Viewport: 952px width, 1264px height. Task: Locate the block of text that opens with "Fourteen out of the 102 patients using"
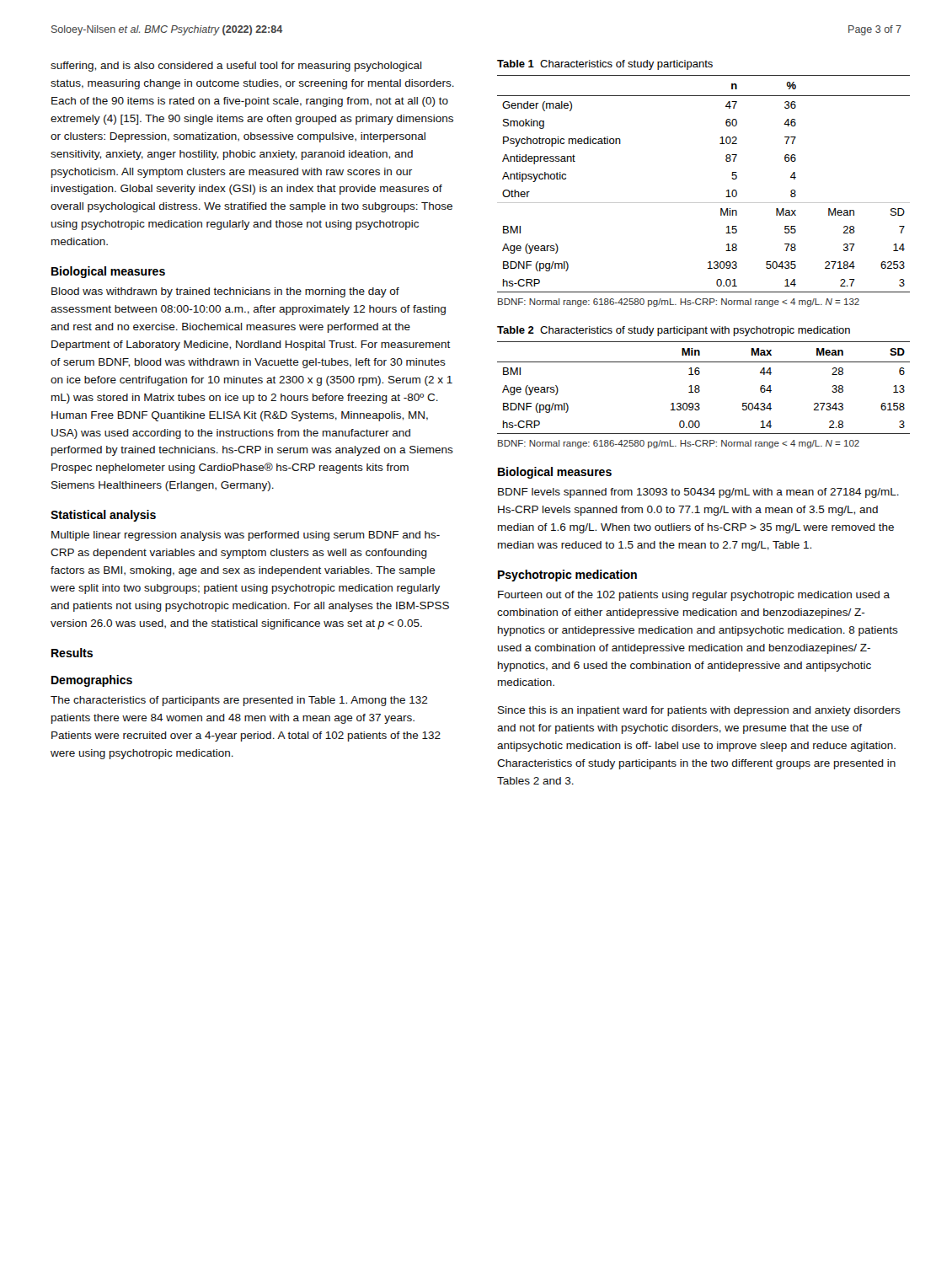[697, 638]
